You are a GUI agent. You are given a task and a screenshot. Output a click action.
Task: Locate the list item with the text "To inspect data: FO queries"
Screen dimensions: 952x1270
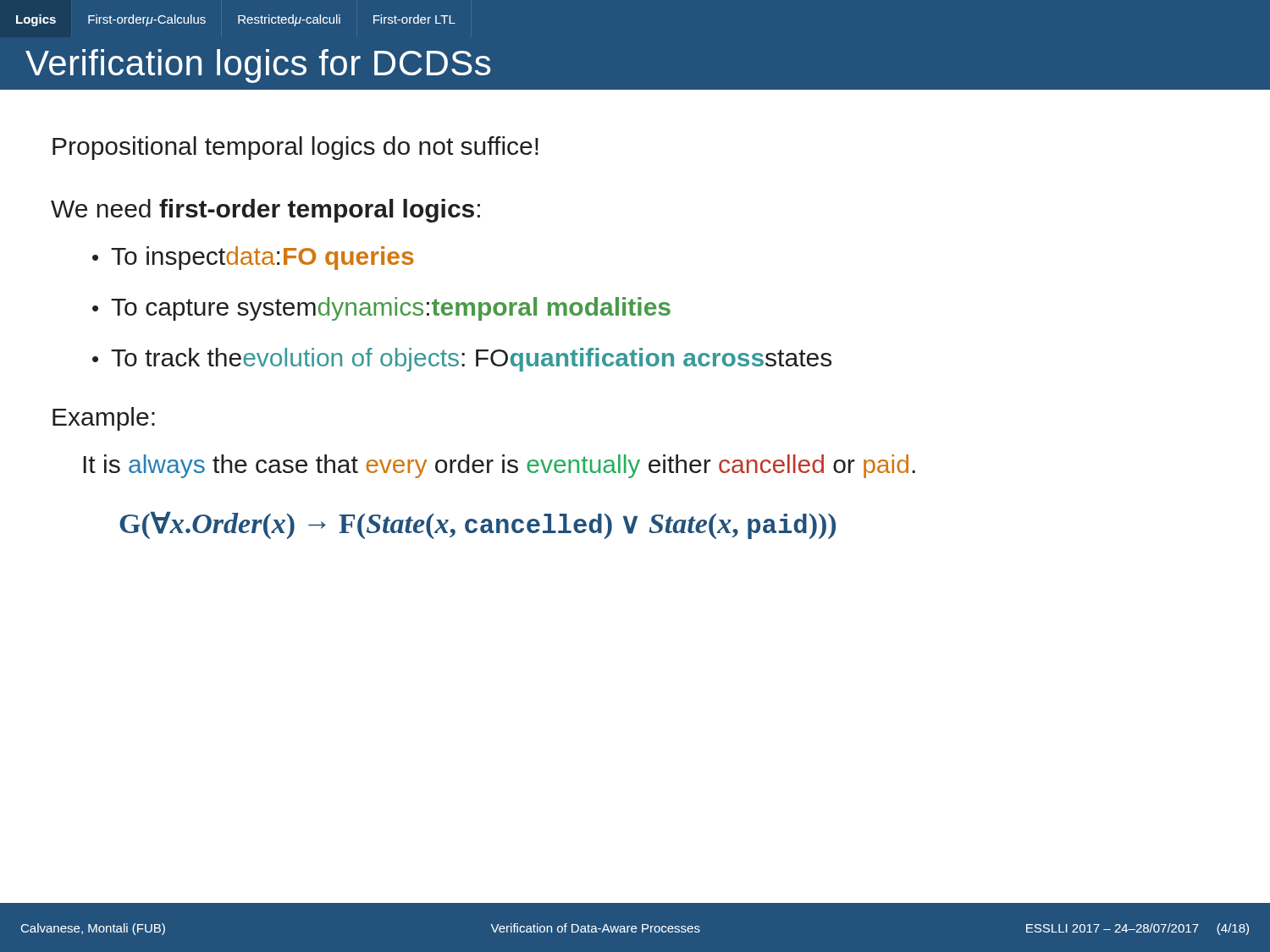point(263,256)
